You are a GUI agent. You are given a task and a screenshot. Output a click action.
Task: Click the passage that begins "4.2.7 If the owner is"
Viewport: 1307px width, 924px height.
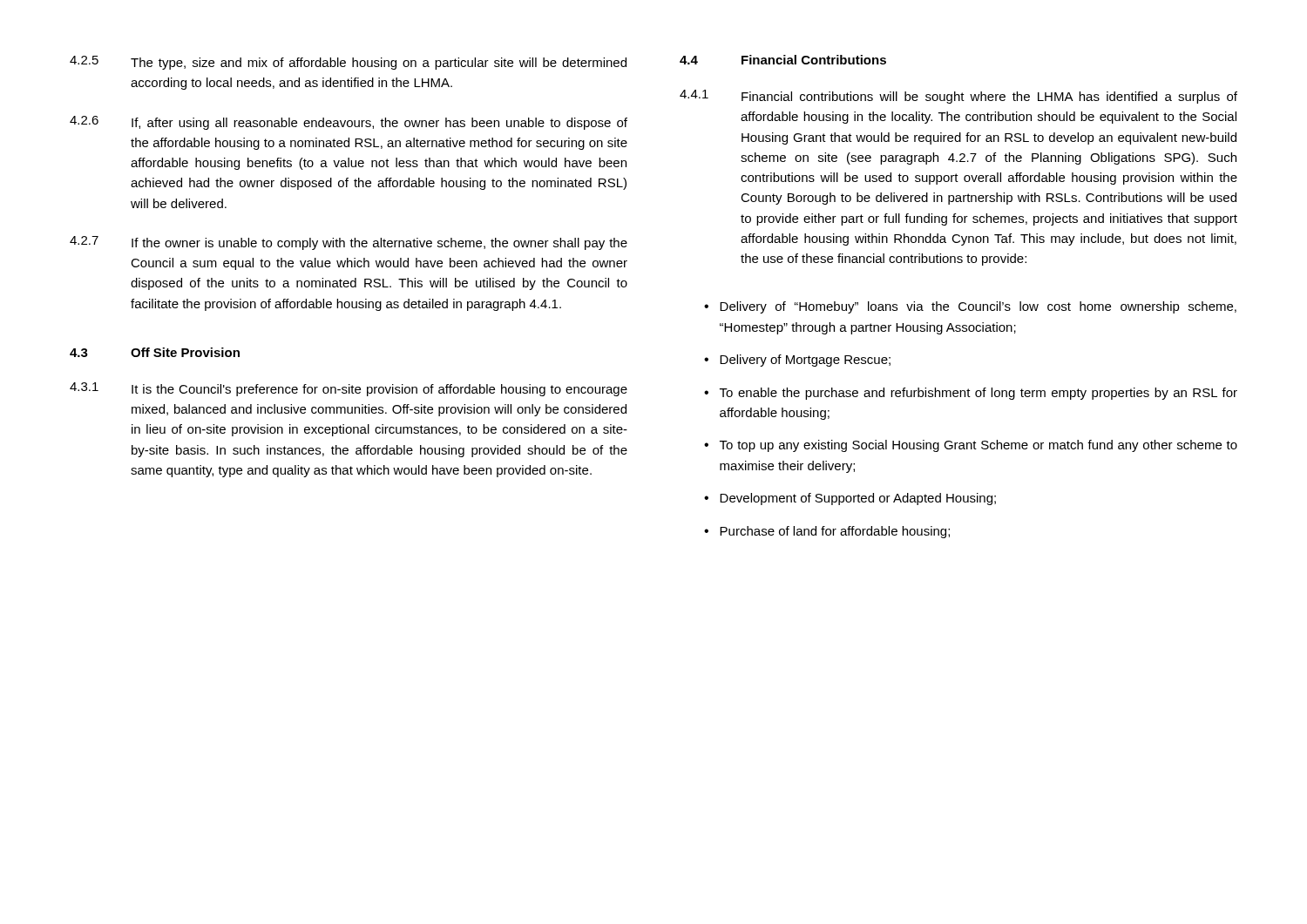(349, 273)
